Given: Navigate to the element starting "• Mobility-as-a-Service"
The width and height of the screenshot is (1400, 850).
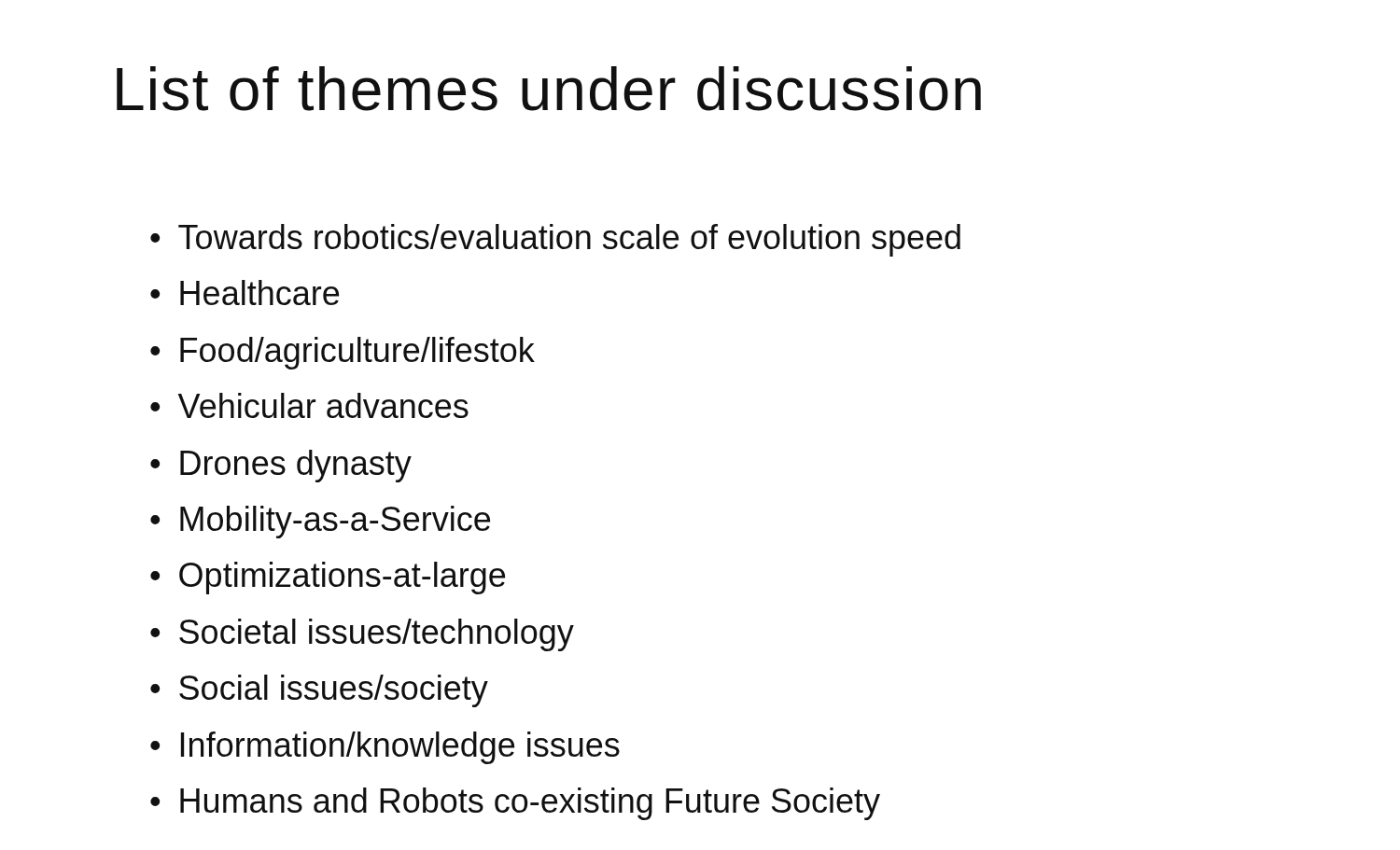Looking at the screenshot, I should (320, 520).
